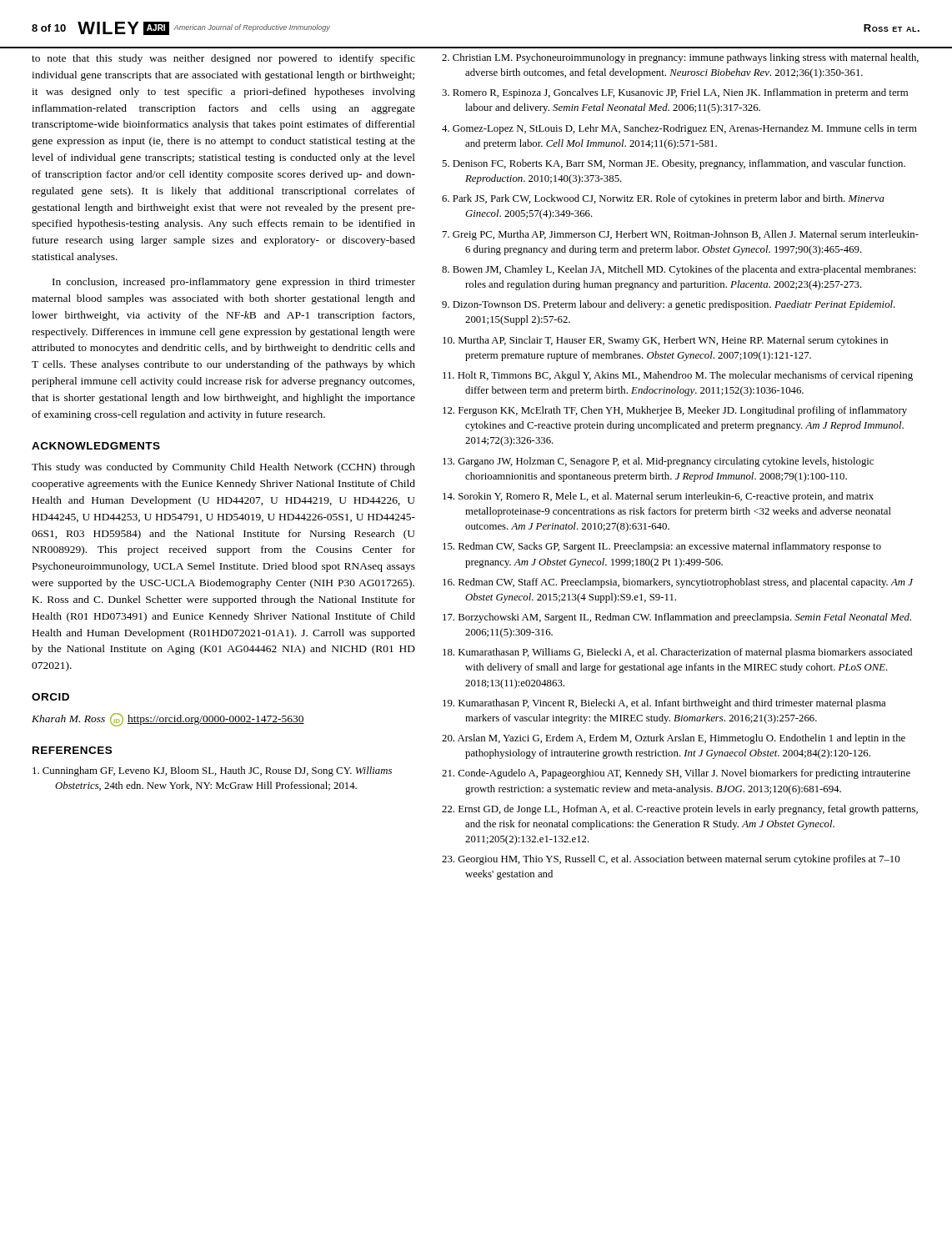Find the text block containing "to note that this"

point(223,157)
